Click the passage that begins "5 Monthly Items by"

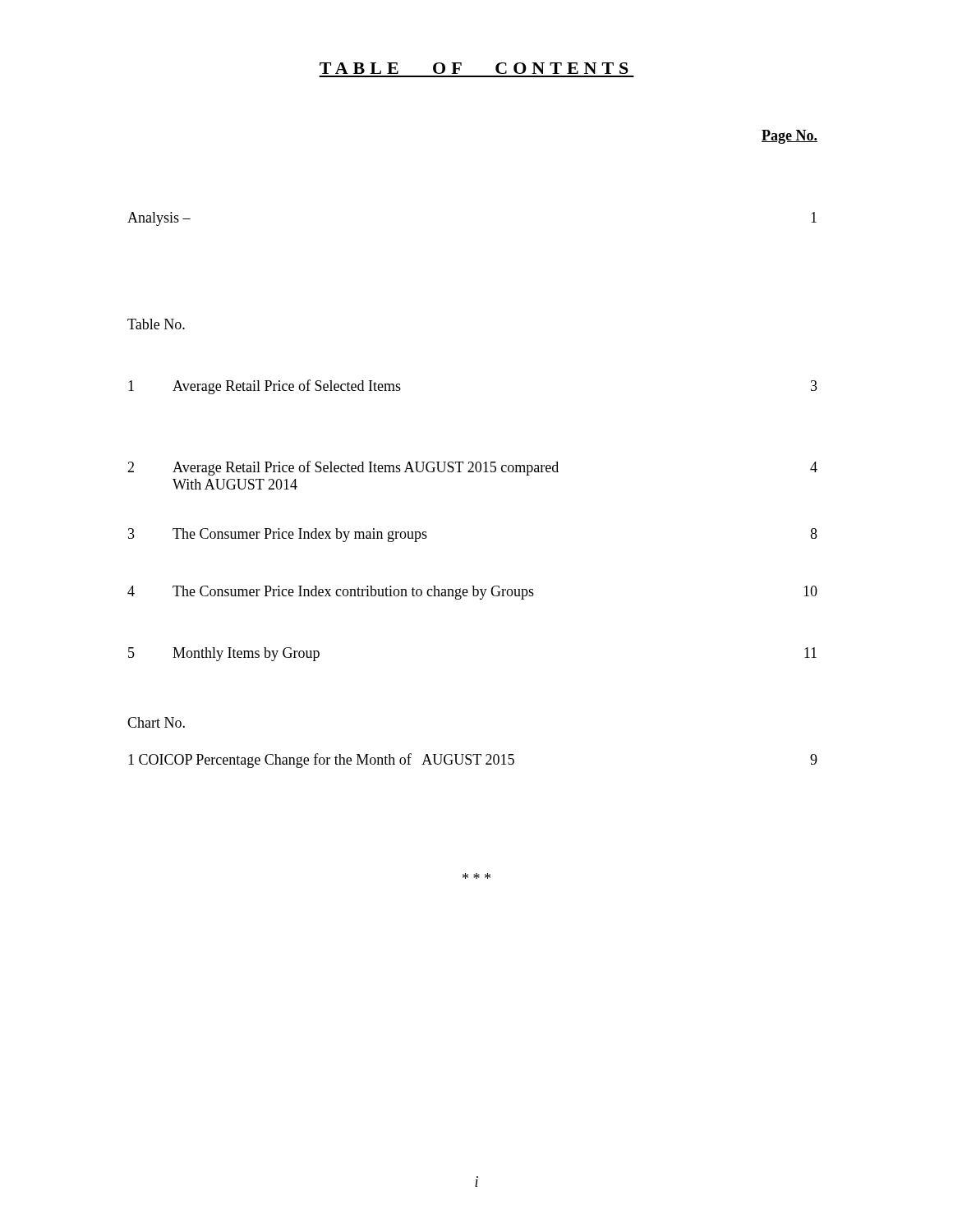point(249,654)
